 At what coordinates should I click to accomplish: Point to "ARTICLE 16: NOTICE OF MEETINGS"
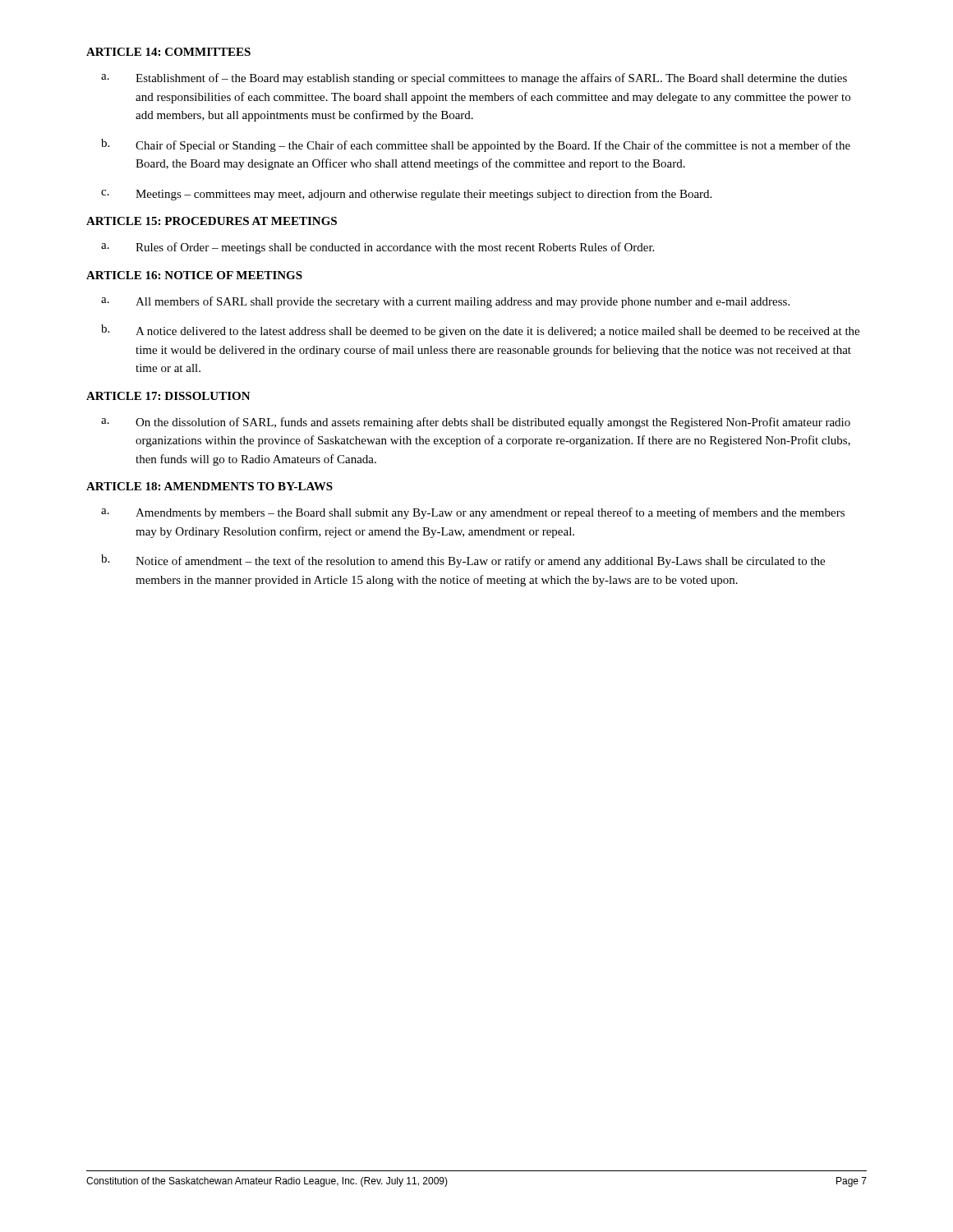(x=194, y=275)
